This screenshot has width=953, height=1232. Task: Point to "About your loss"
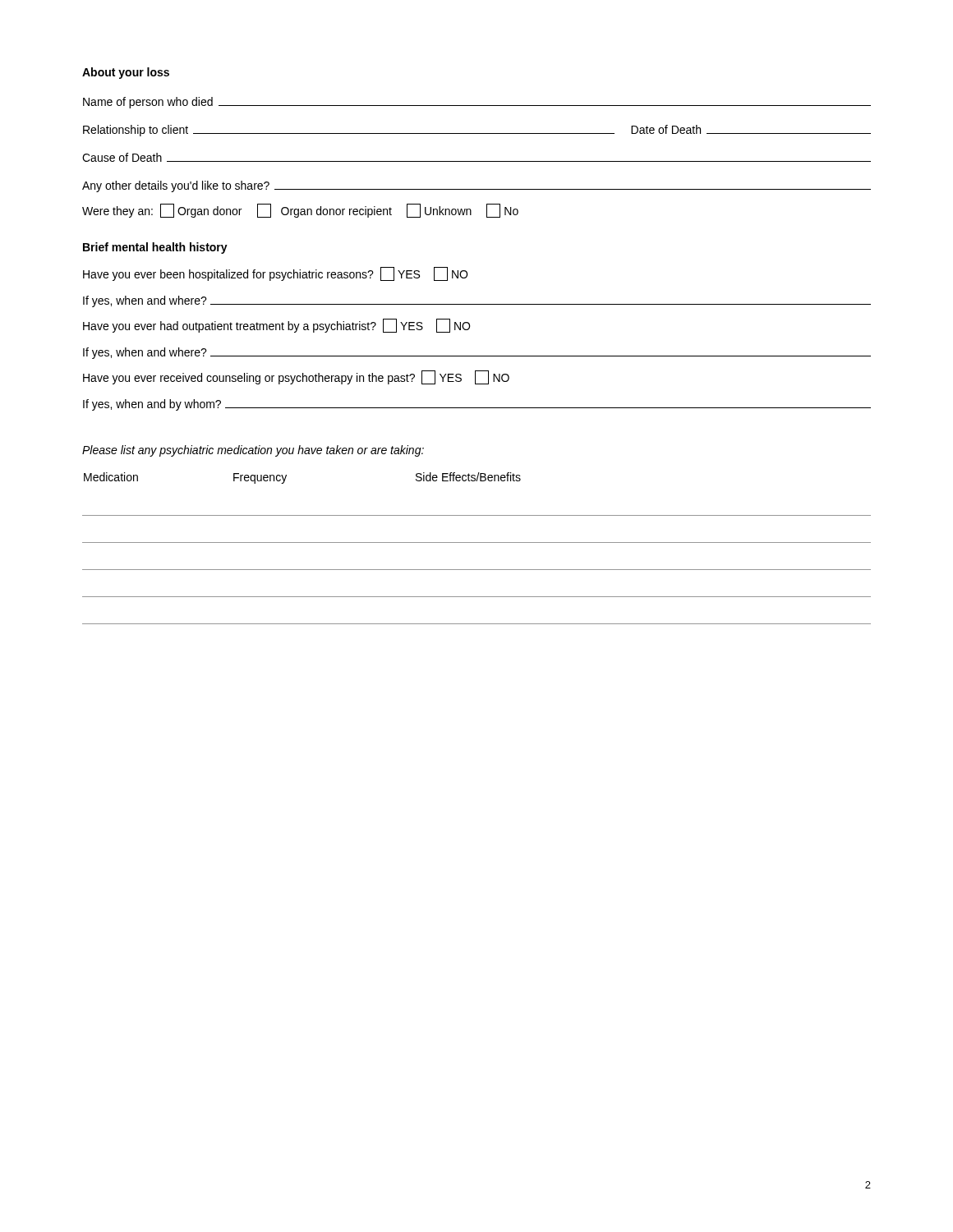(126, 72)
